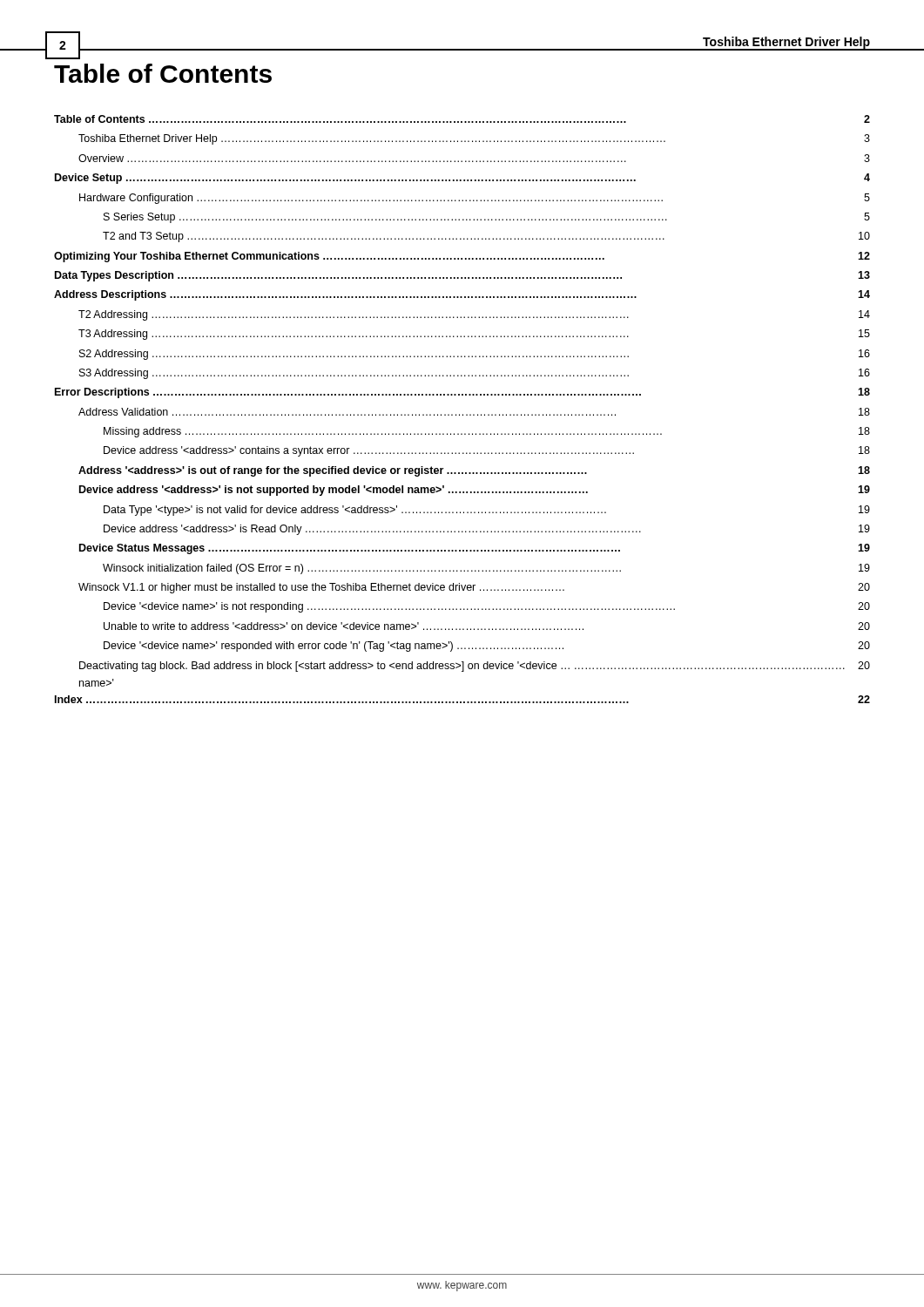Locate the region starting "T3 Addressing …………………………………………………………………………………………………………………… 15"
This screenshot has height=1307, width=924.
(x=474, y=334)
